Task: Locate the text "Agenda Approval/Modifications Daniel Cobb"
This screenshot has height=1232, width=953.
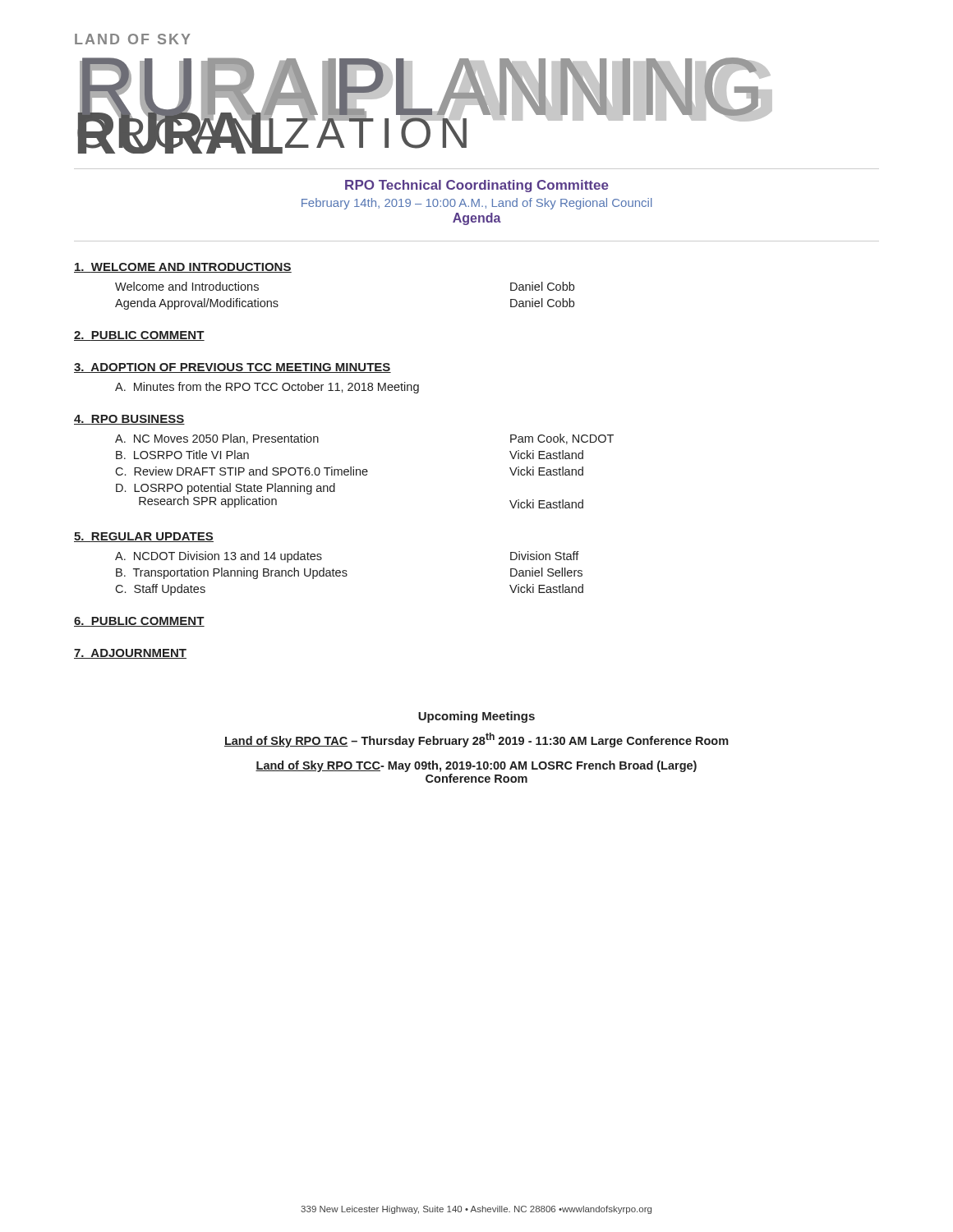Action: 193,303
